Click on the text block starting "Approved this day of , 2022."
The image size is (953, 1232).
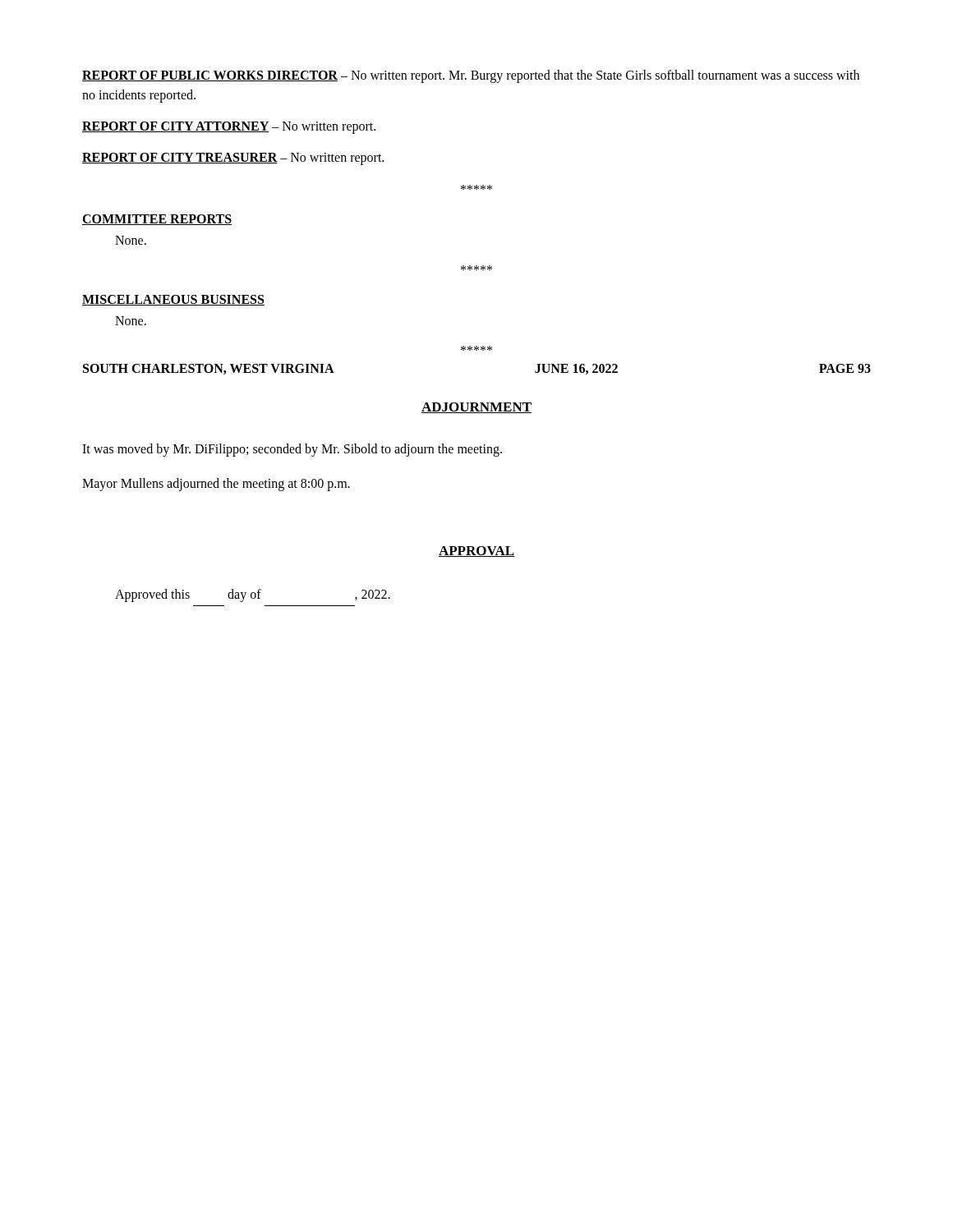[x=253, y=595]
